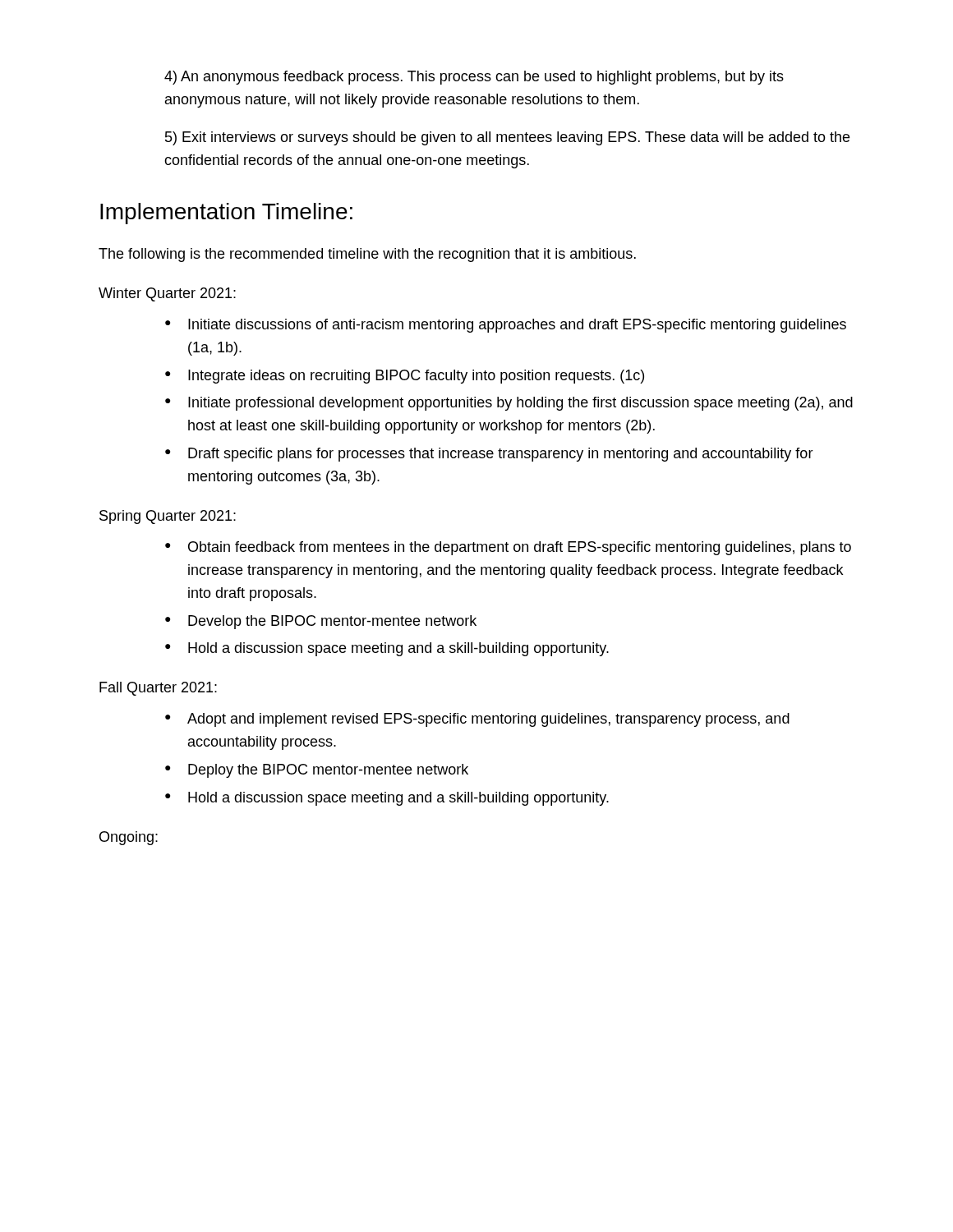
Task: Locate the list item with the text "Deploy the BIPOC mentor-mentee network"
Action: click(328, 770)
